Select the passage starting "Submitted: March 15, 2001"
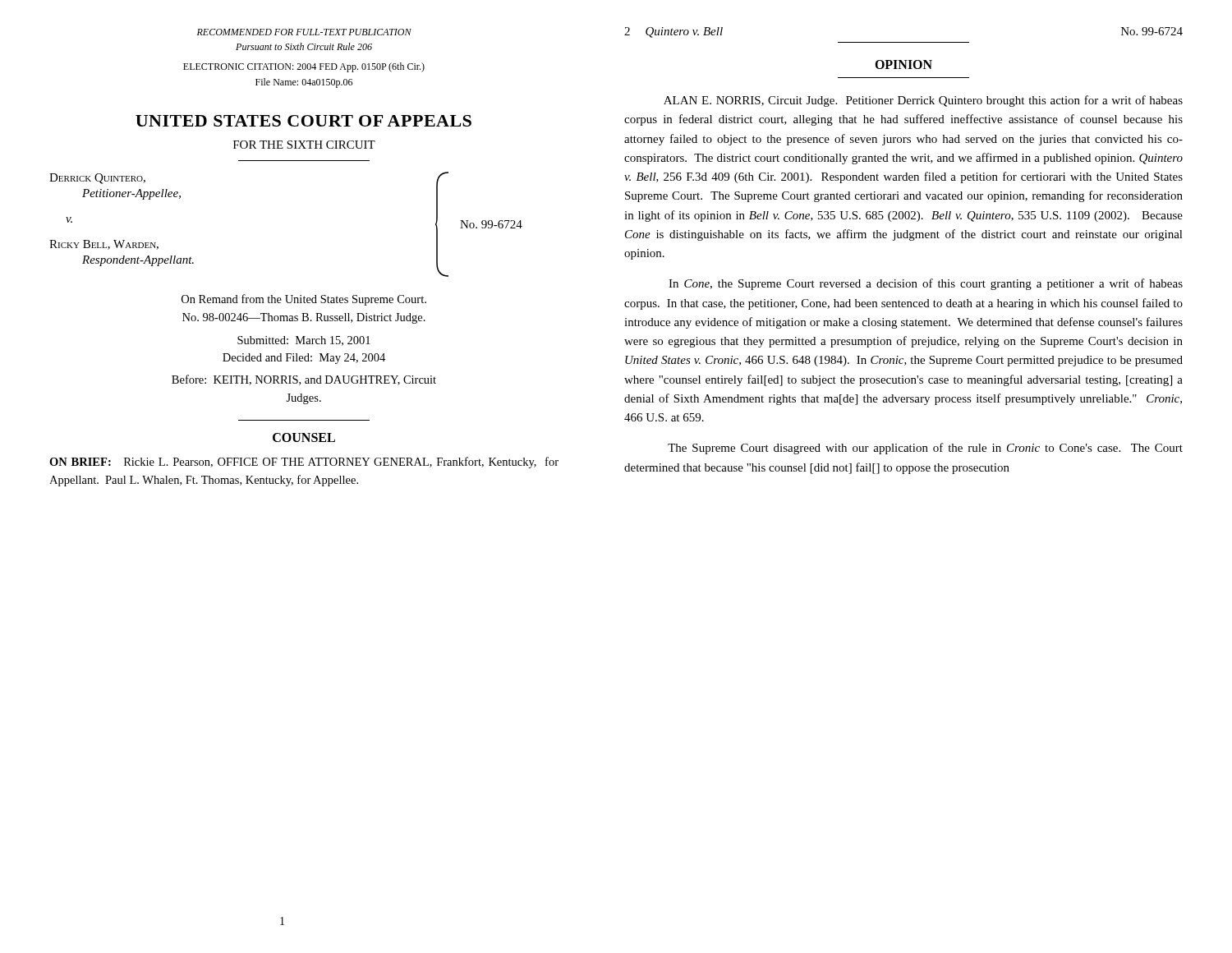 (304, 340)
